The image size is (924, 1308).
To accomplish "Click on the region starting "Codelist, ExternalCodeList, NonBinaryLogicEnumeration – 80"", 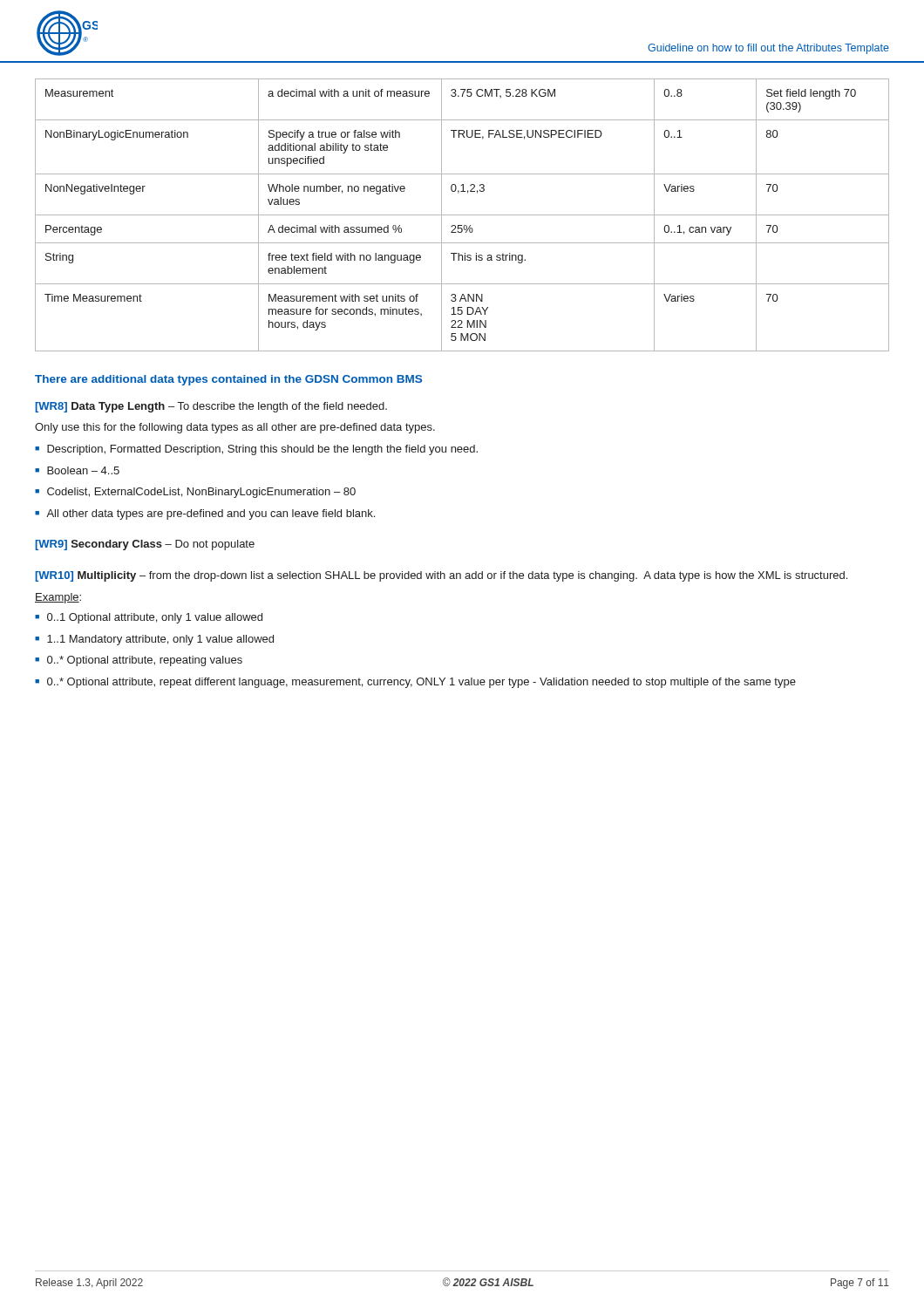I will 201,491.
